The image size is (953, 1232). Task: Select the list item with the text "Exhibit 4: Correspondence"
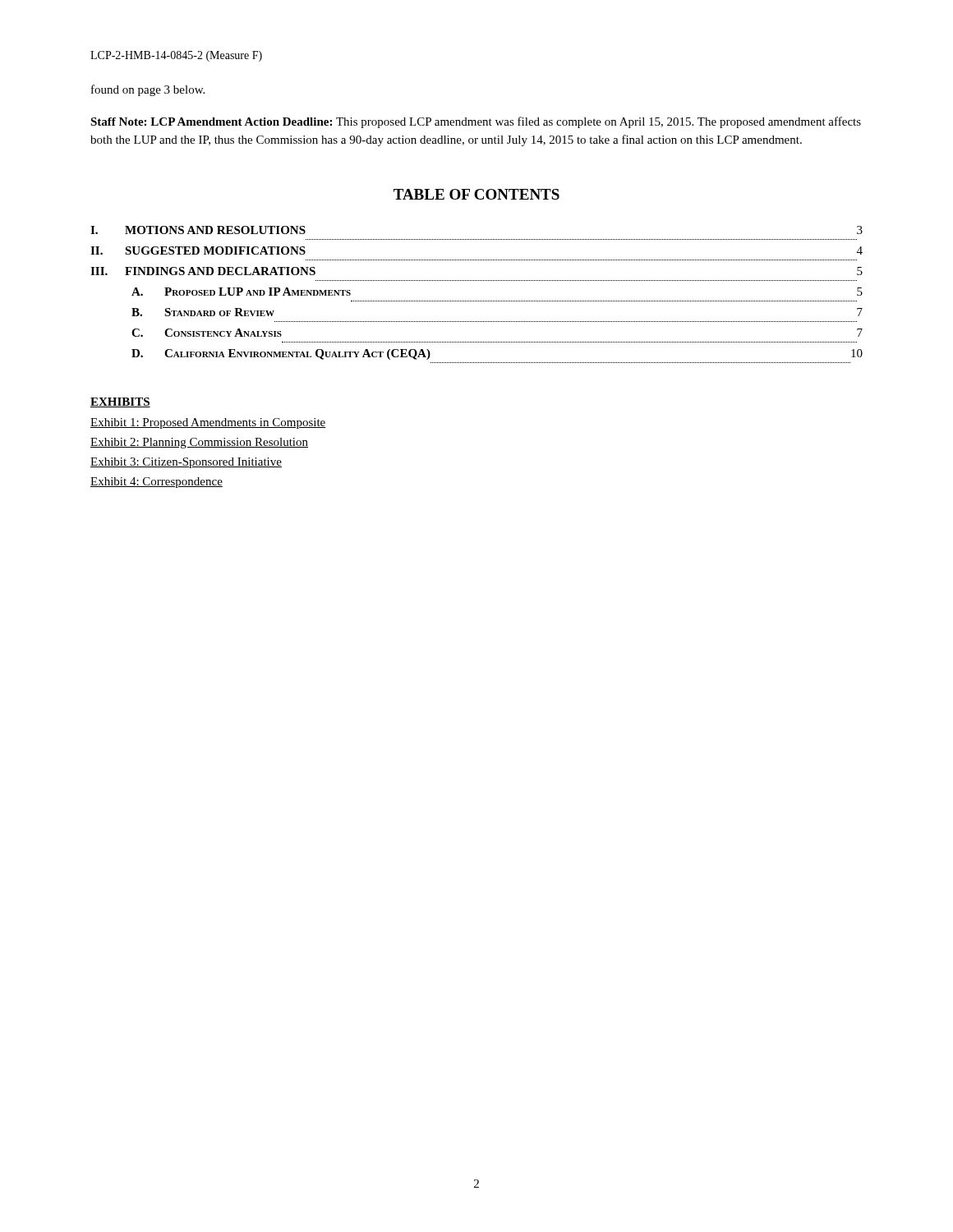pos(156,481)
